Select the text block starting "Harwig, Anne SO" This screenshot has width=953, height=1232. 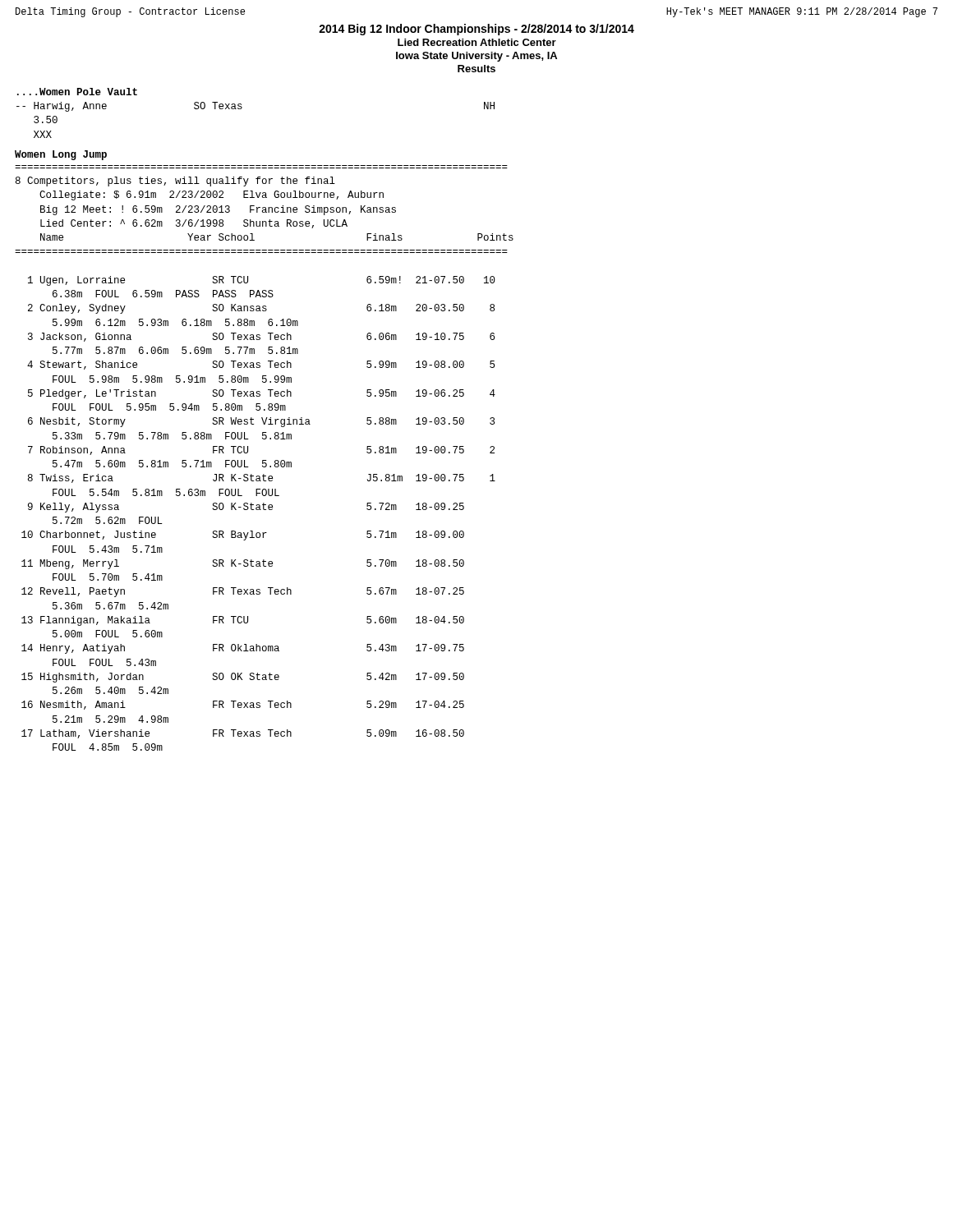click(57, 106)
